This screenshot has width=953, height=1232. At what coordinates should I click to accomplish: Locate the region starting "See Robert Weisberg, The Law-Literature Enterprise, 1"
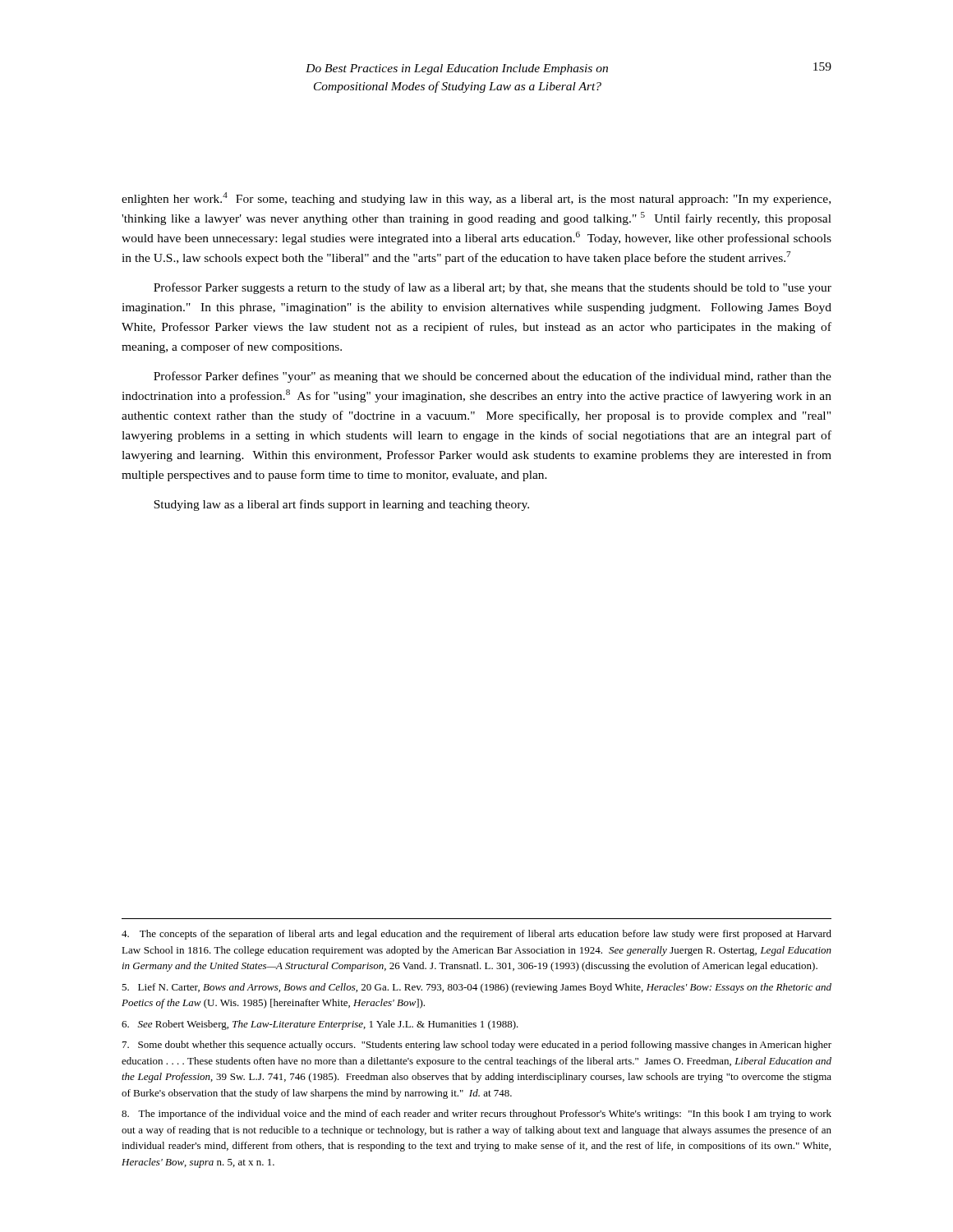pyautogui.click(x=476, y=1024)
